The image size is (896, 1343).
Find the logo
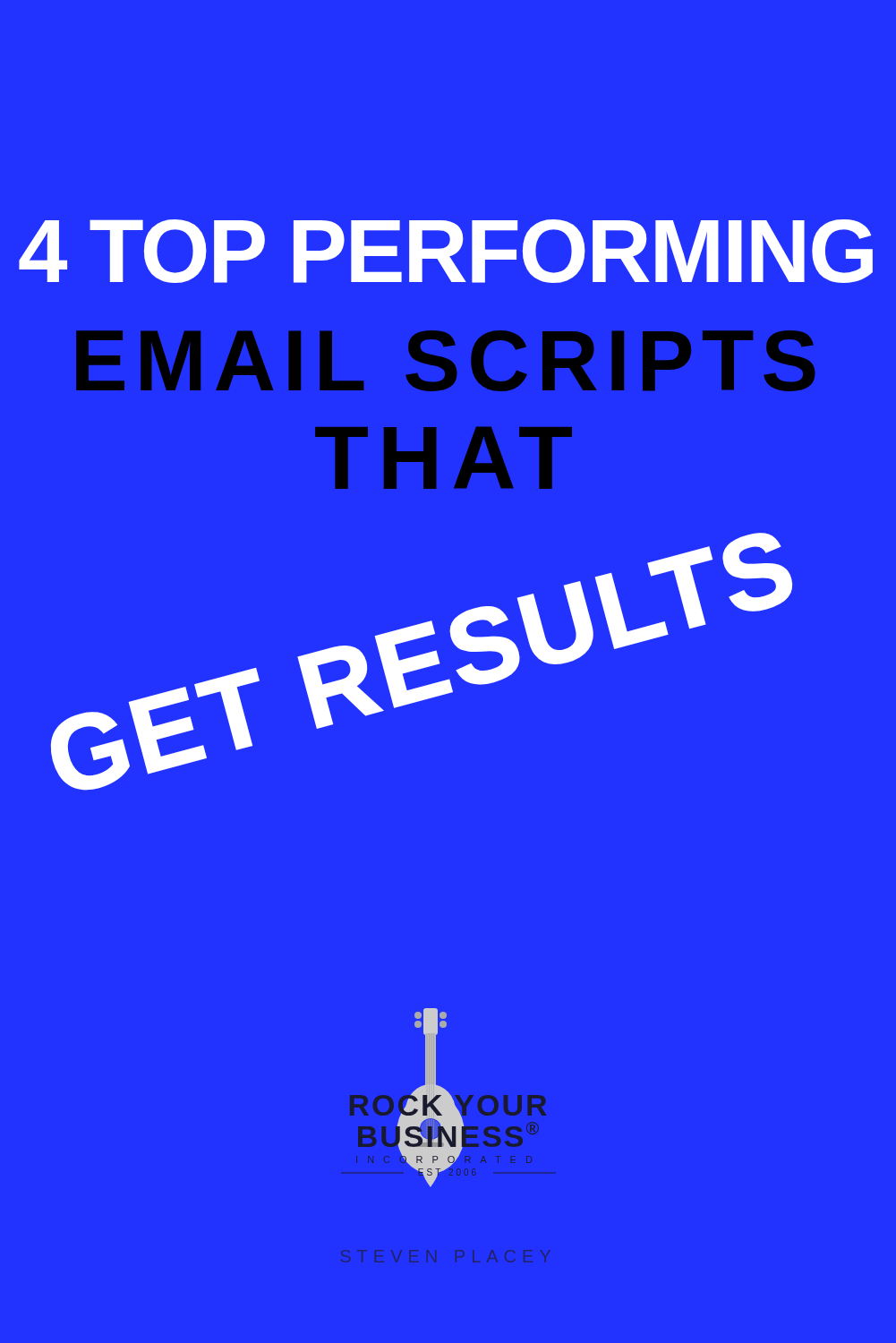448,1099
